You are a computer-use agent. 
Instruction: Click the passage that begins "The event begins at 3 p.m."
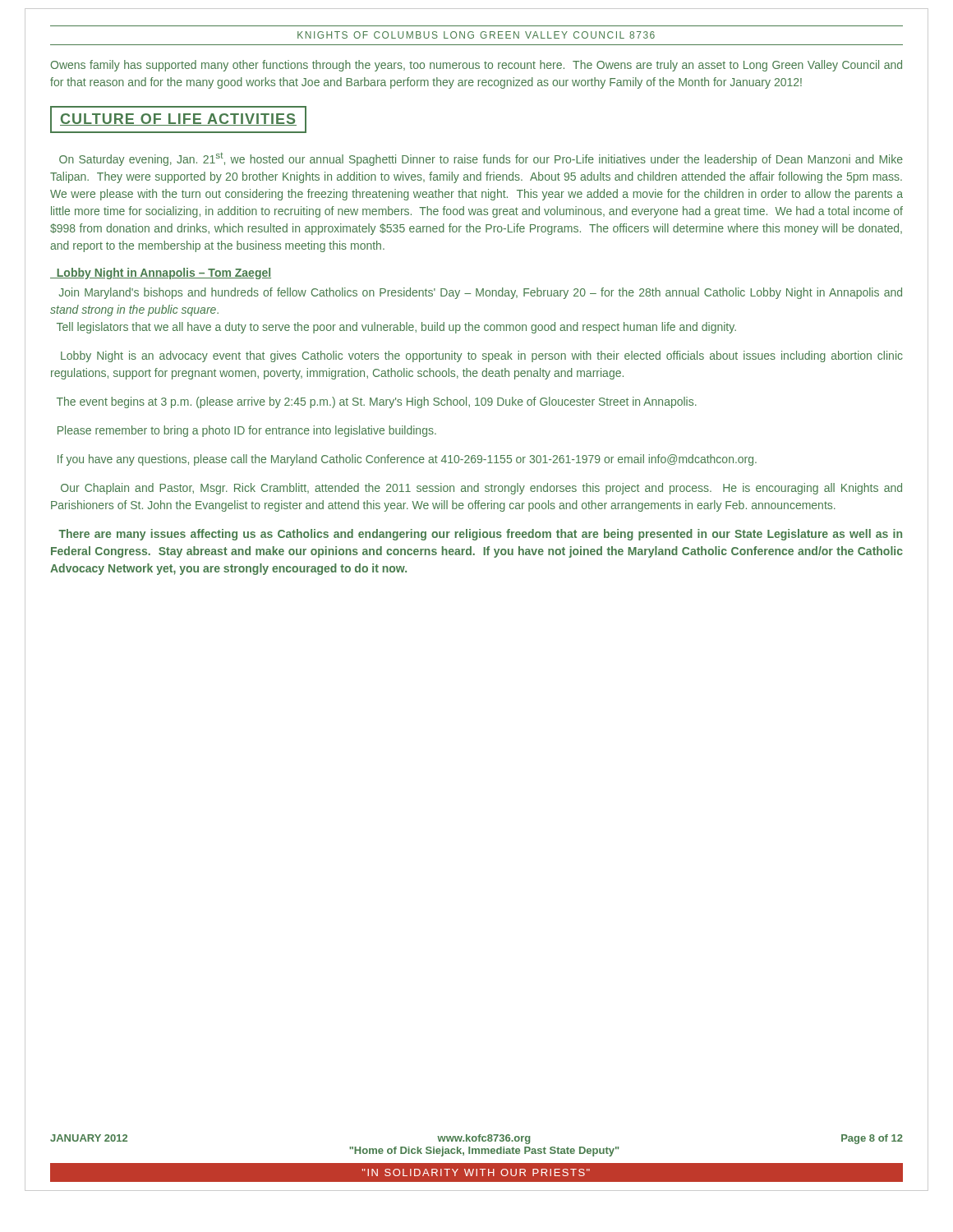point(374,401)
